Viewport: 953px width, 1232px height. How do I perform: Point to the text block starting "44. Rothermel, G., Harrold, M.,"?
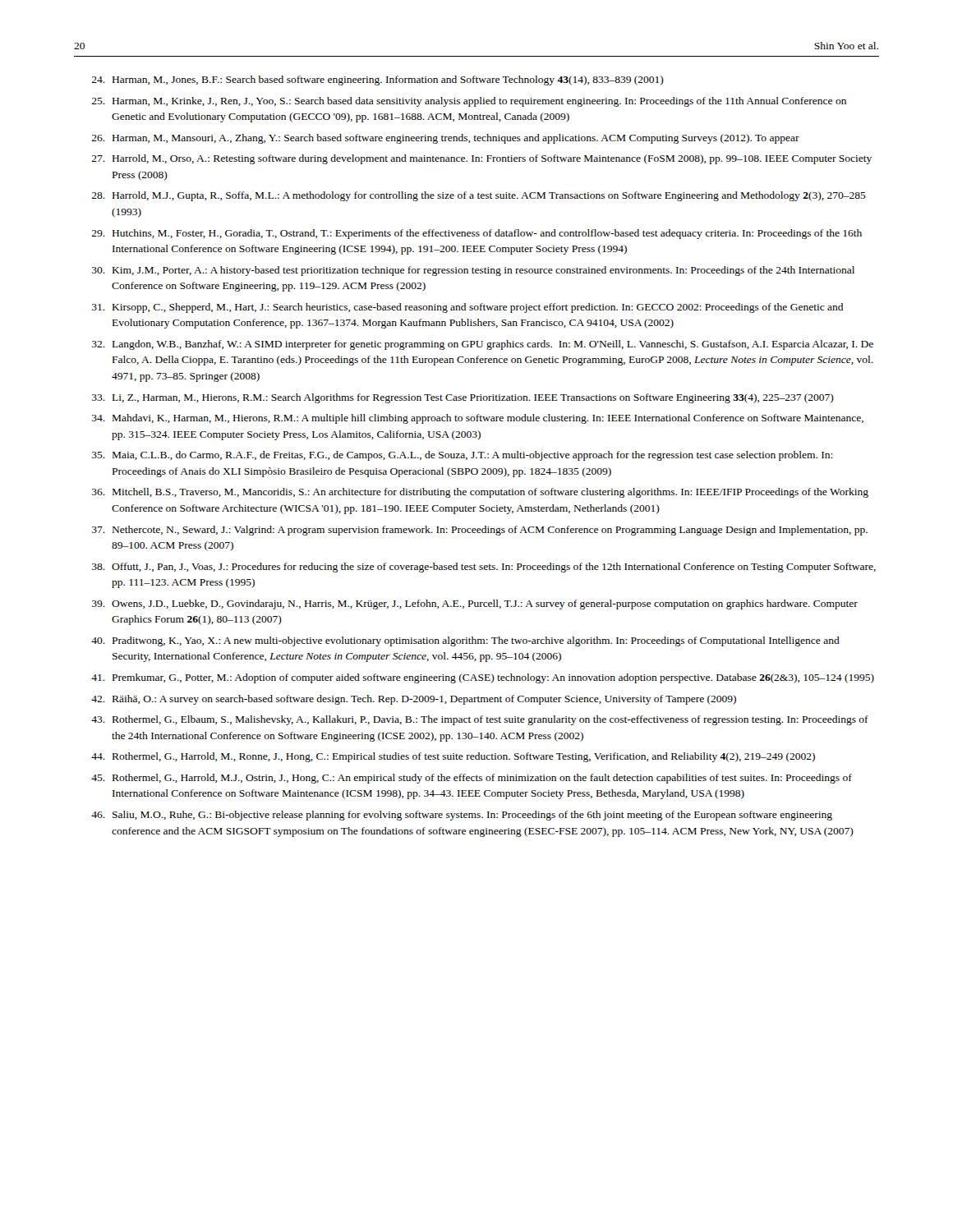pyautogui.click(x=476, y=756)
